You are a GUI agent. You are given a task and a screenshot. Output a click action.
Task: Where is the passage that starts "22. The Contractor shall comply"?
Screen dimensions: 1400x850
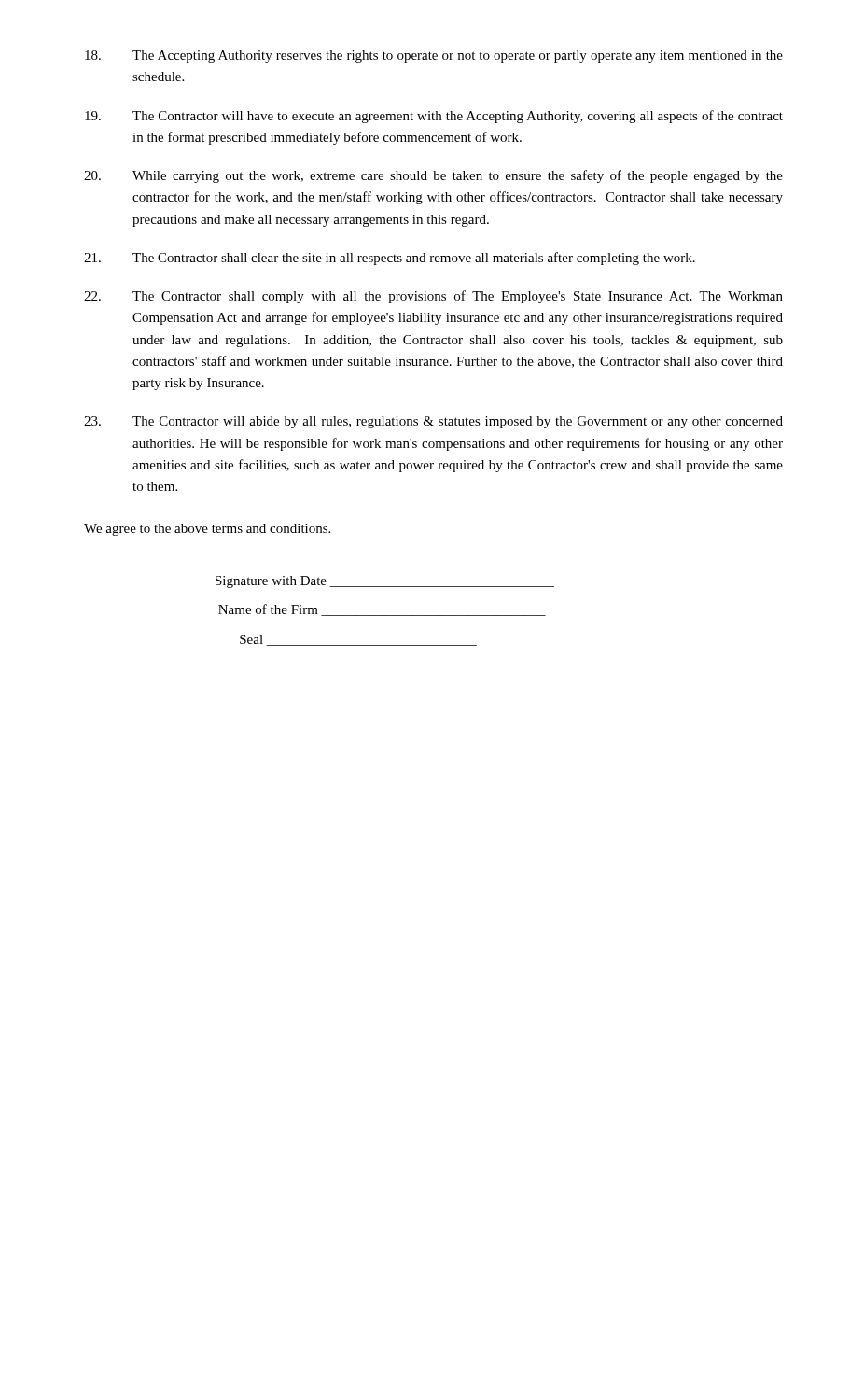coord(433,340)
